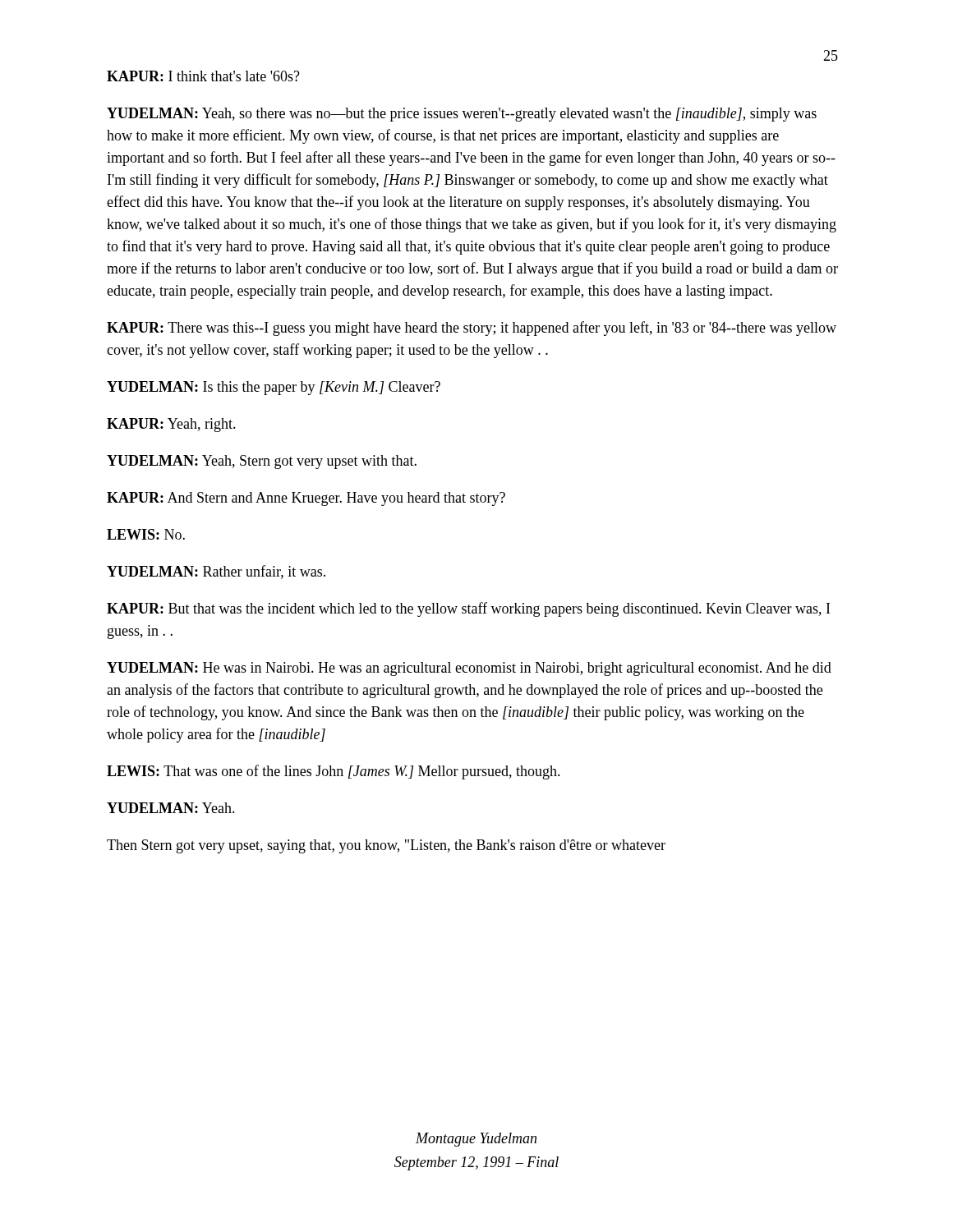Select the text block that reads "YUDELMAN: Yeah, Stern got"
This screenshot has height=1232, width=953.
pyautogui.click(x=262, y=461)
